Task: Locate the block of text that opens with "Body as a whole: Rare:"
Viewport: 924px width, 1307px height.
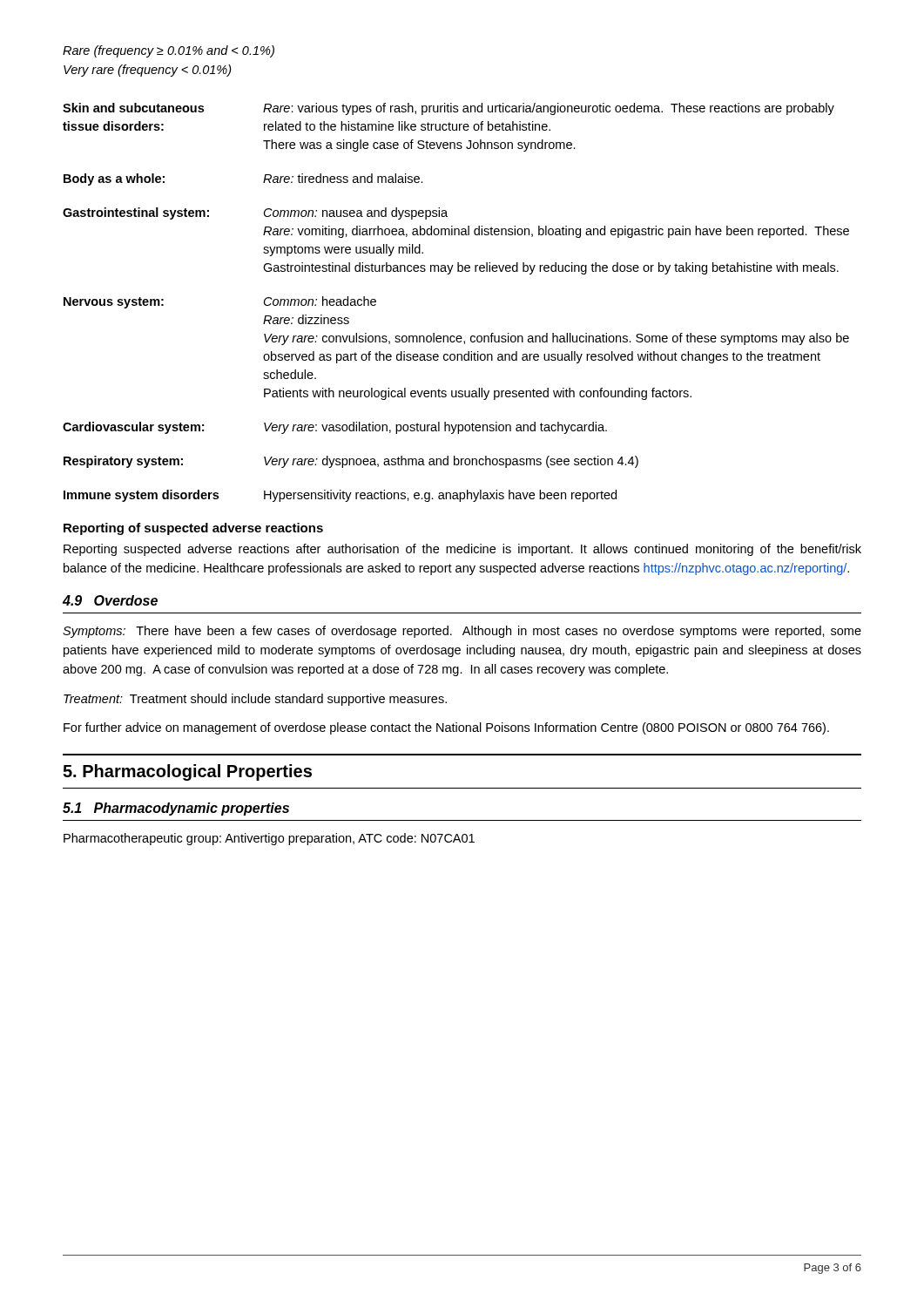Action: tap(119, 179)
